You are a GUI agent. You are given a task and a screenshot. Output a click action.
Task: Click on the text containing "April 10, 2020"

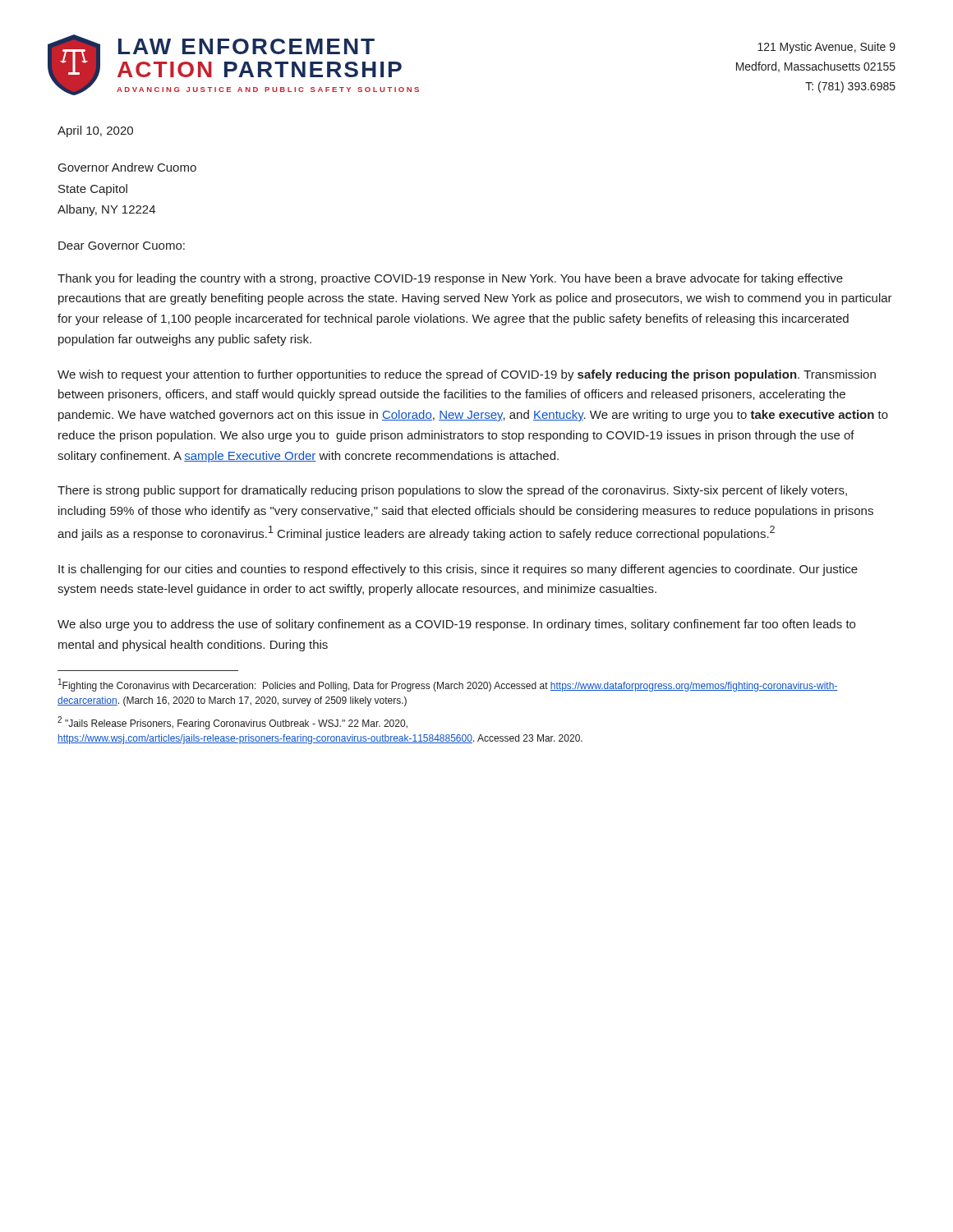pyautogui.click(x=96, y=130)
